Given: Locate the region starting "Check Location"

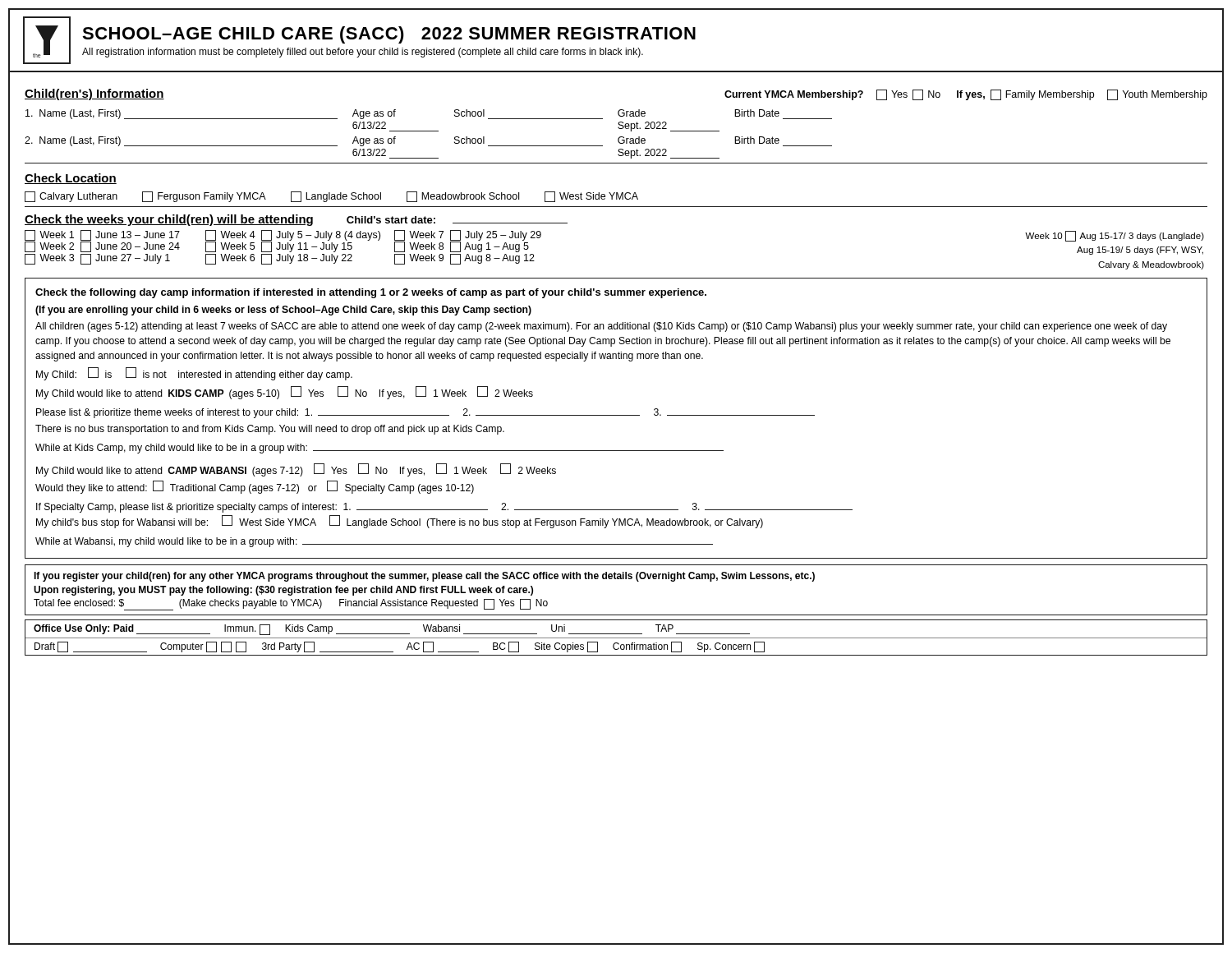Looking at the screenshot, I should (x=71, y=178).
